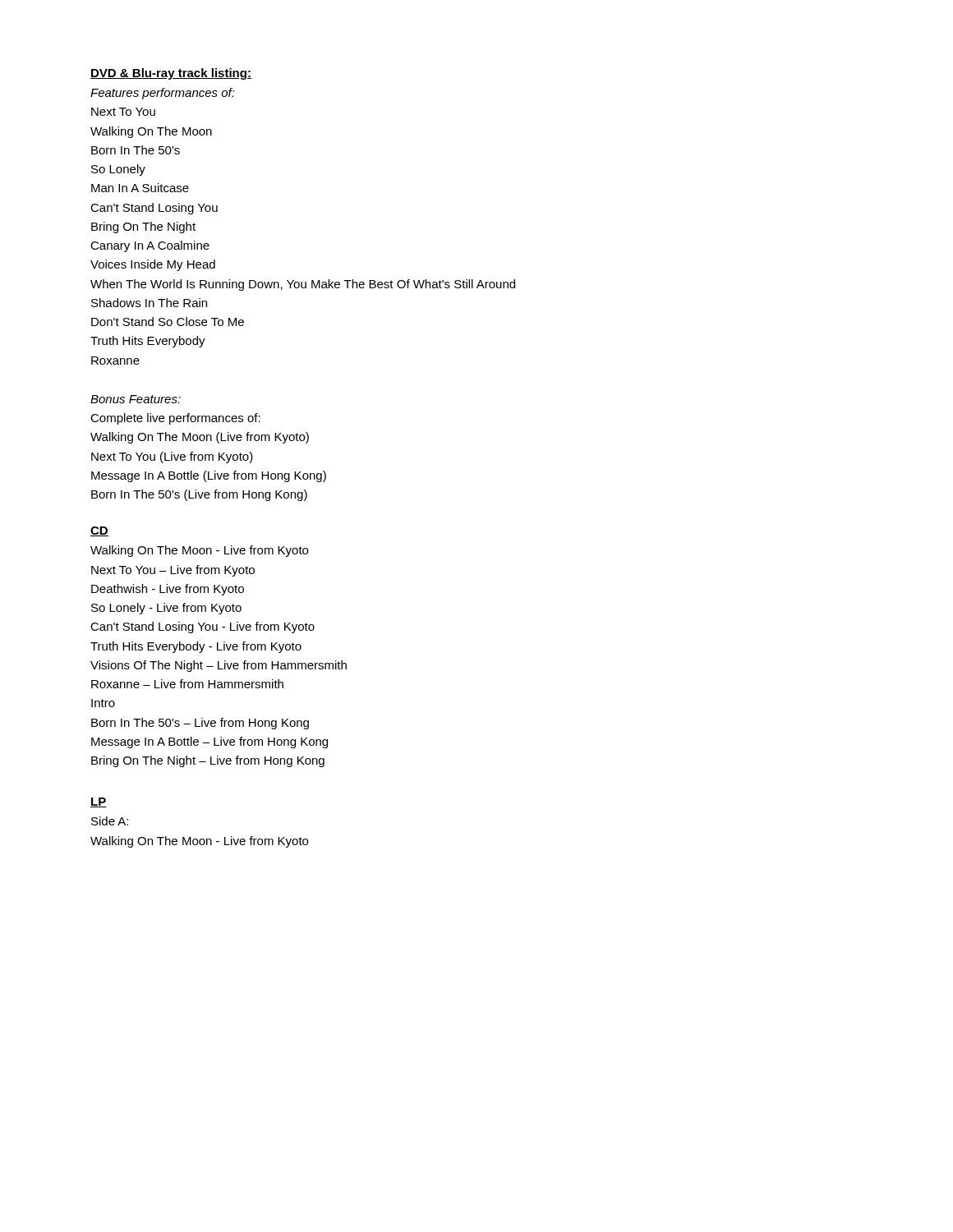This screenshot has width=953, height=1232.
Task: Point to the block beginning "Bonus Features: Complete live performances"
Action: [x=209, y=446]
